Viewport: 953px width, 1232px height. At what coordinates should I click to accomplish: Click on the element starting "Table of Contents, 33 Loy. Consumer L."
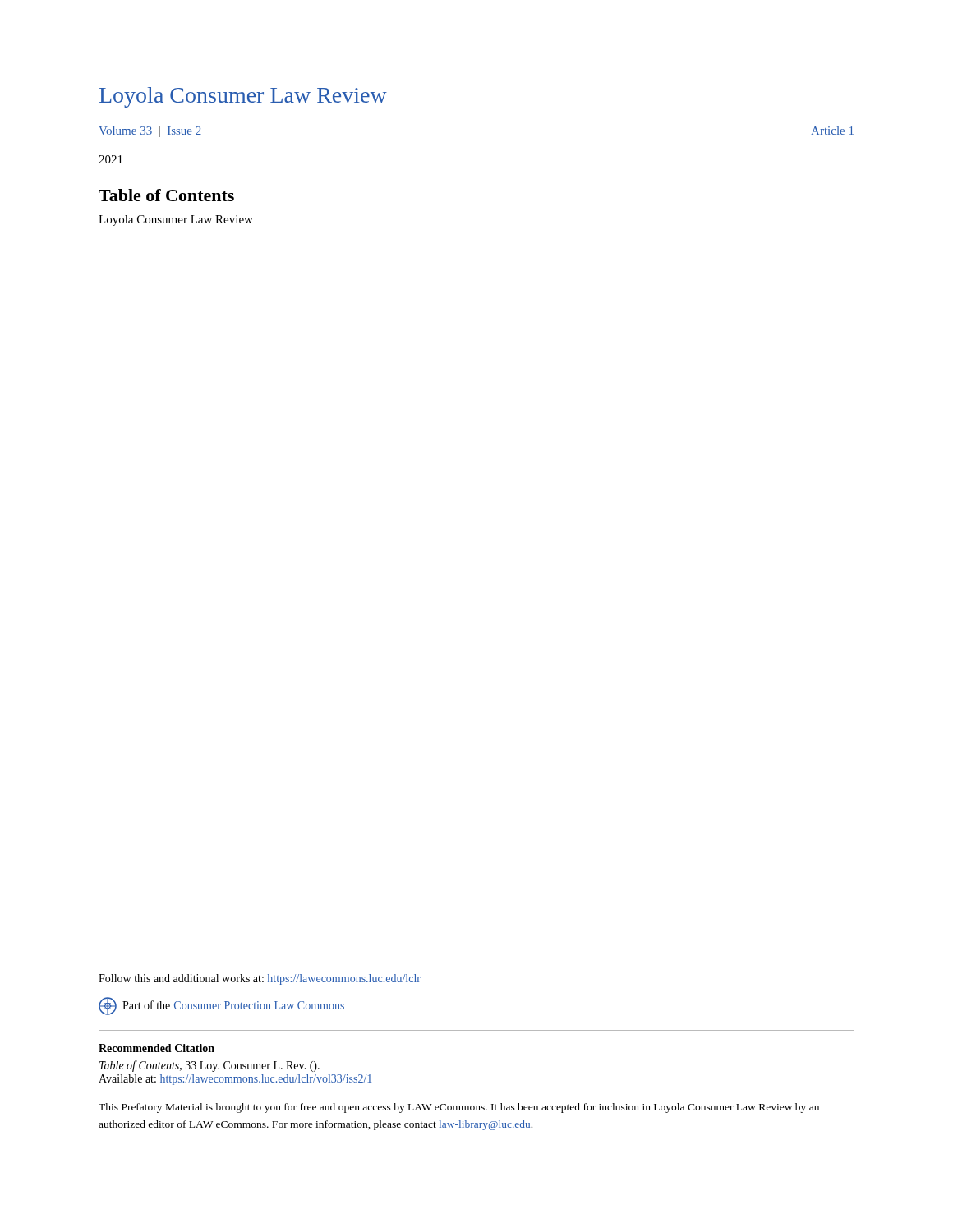click(x=235, y=1072)
